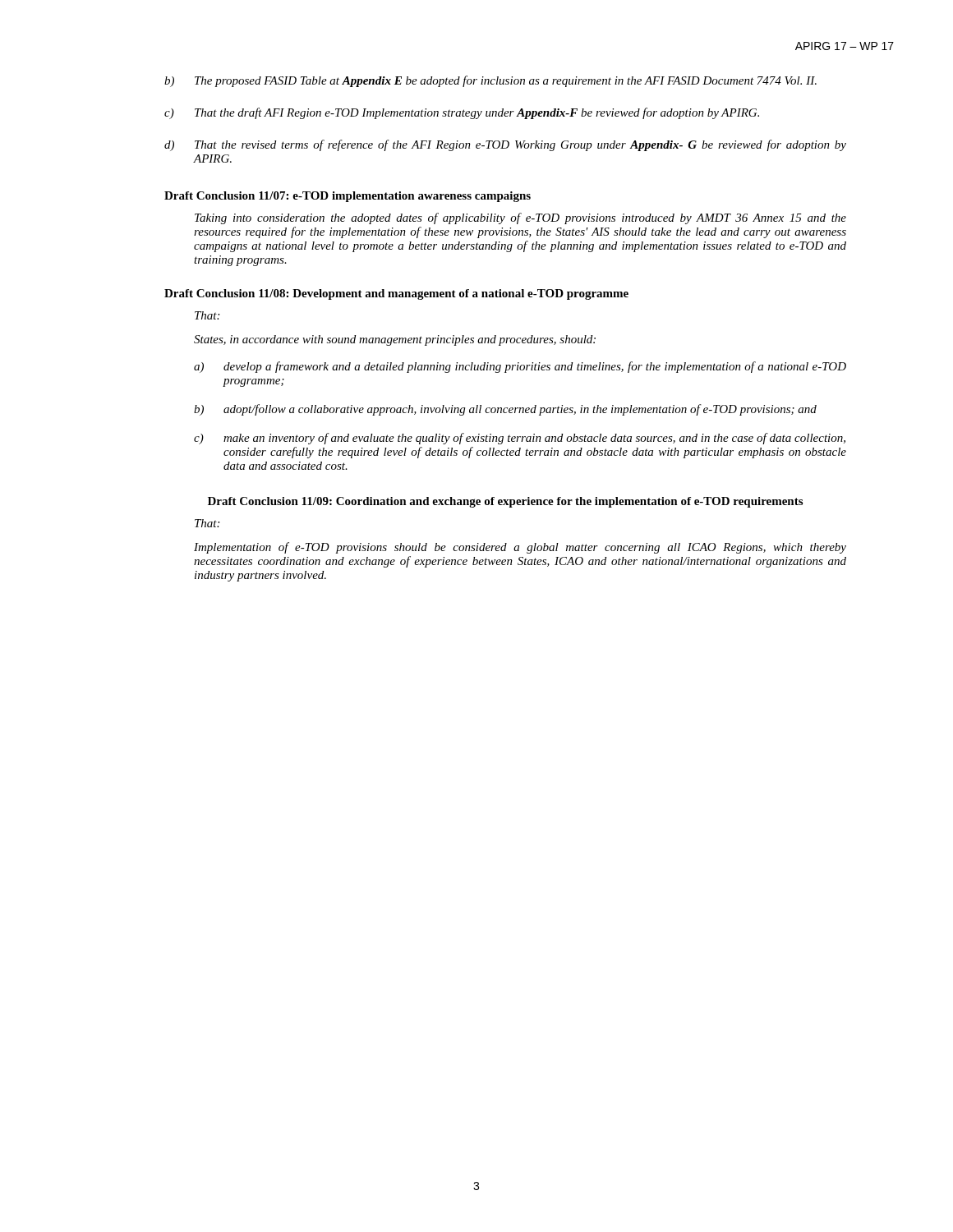The image size is (953, 1232).
Task: Point to the passage starting "Draft Conclusion 11/07: e-TOD"
Action: 348,195
